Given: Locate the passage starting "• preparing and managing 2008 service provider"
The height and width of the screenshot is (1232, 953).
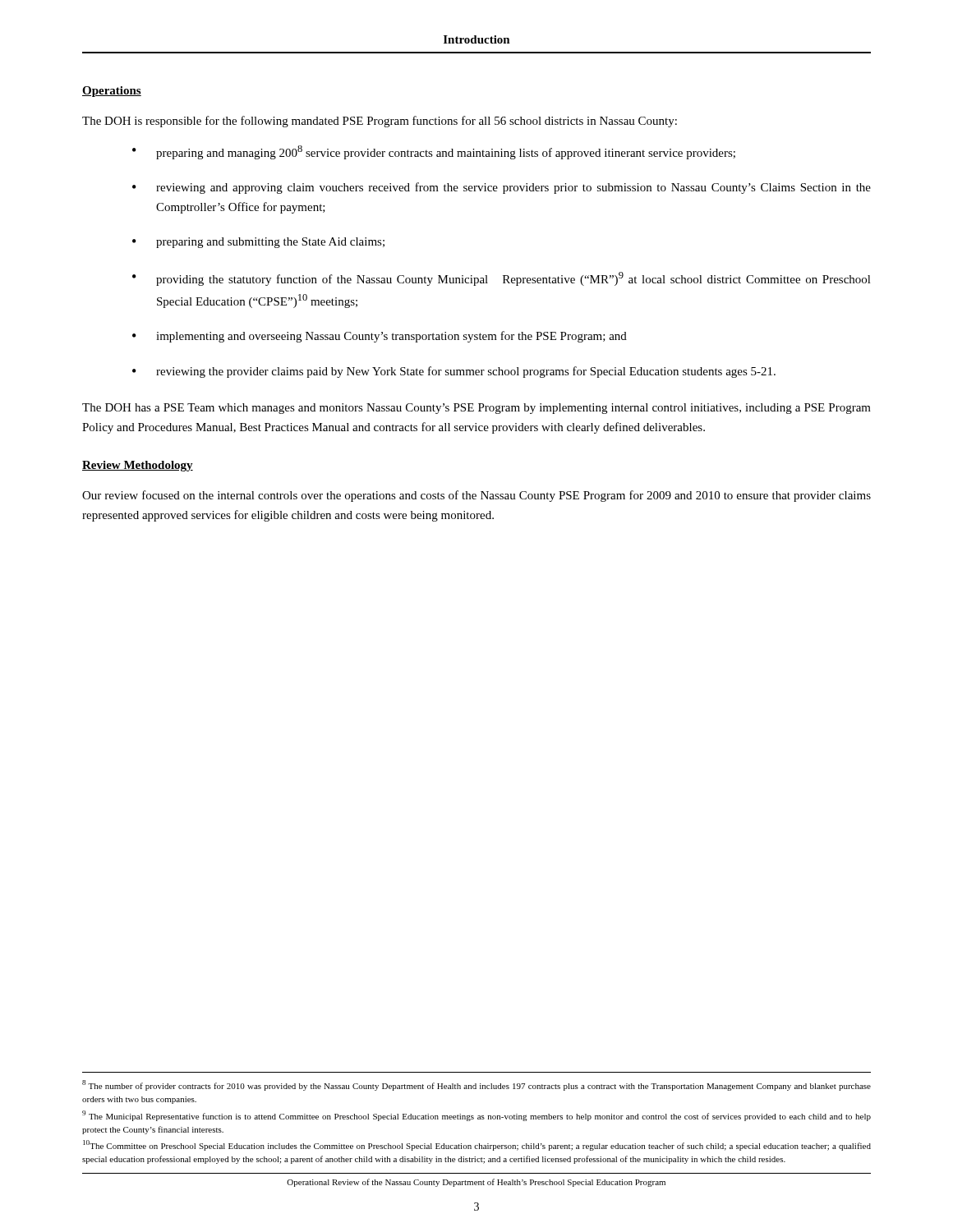Looking at the screenshot, I should click(x=501, y=152).
